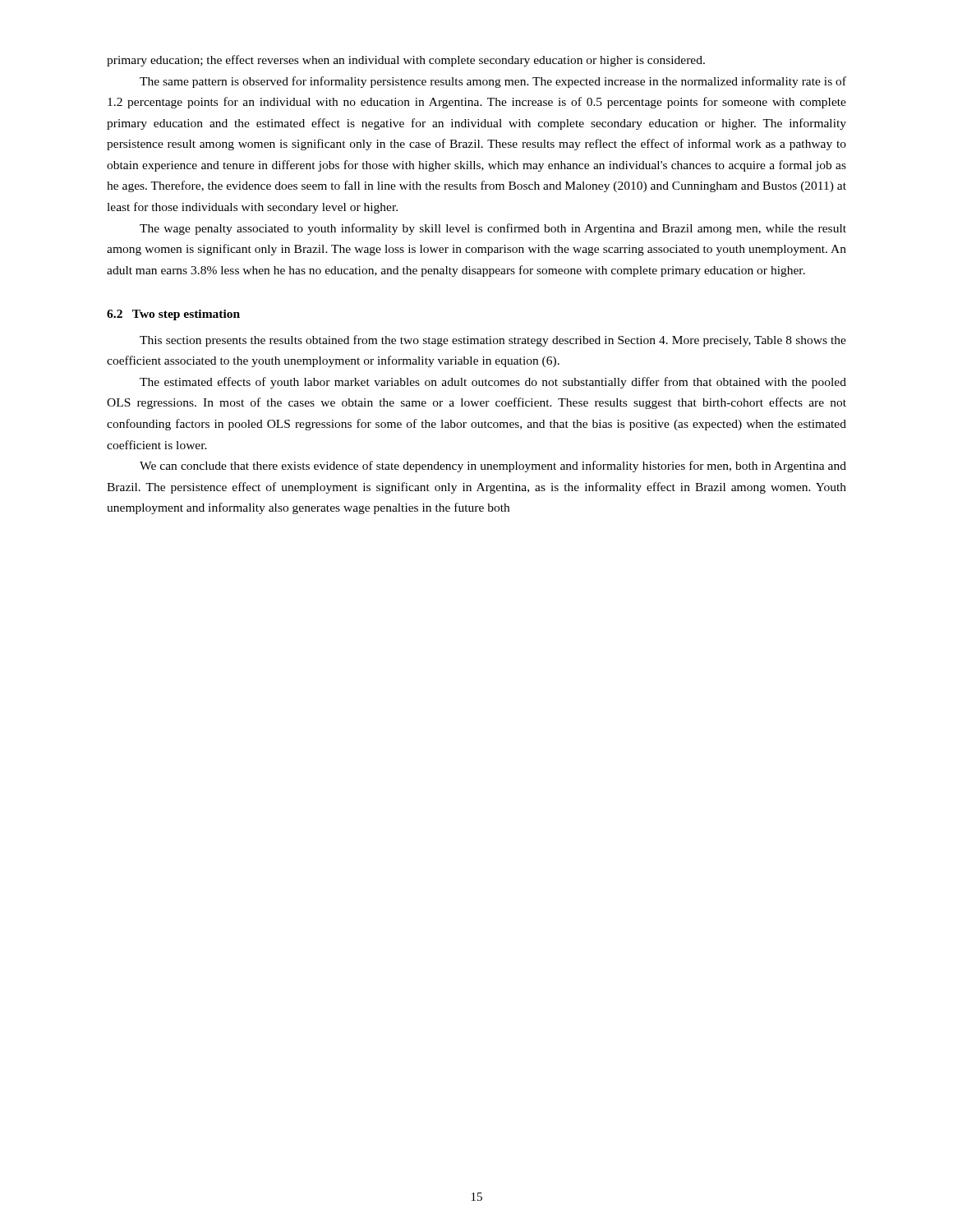Select the text block that says "The same pattern is observed for informality persistence"

tap(476, 144)
